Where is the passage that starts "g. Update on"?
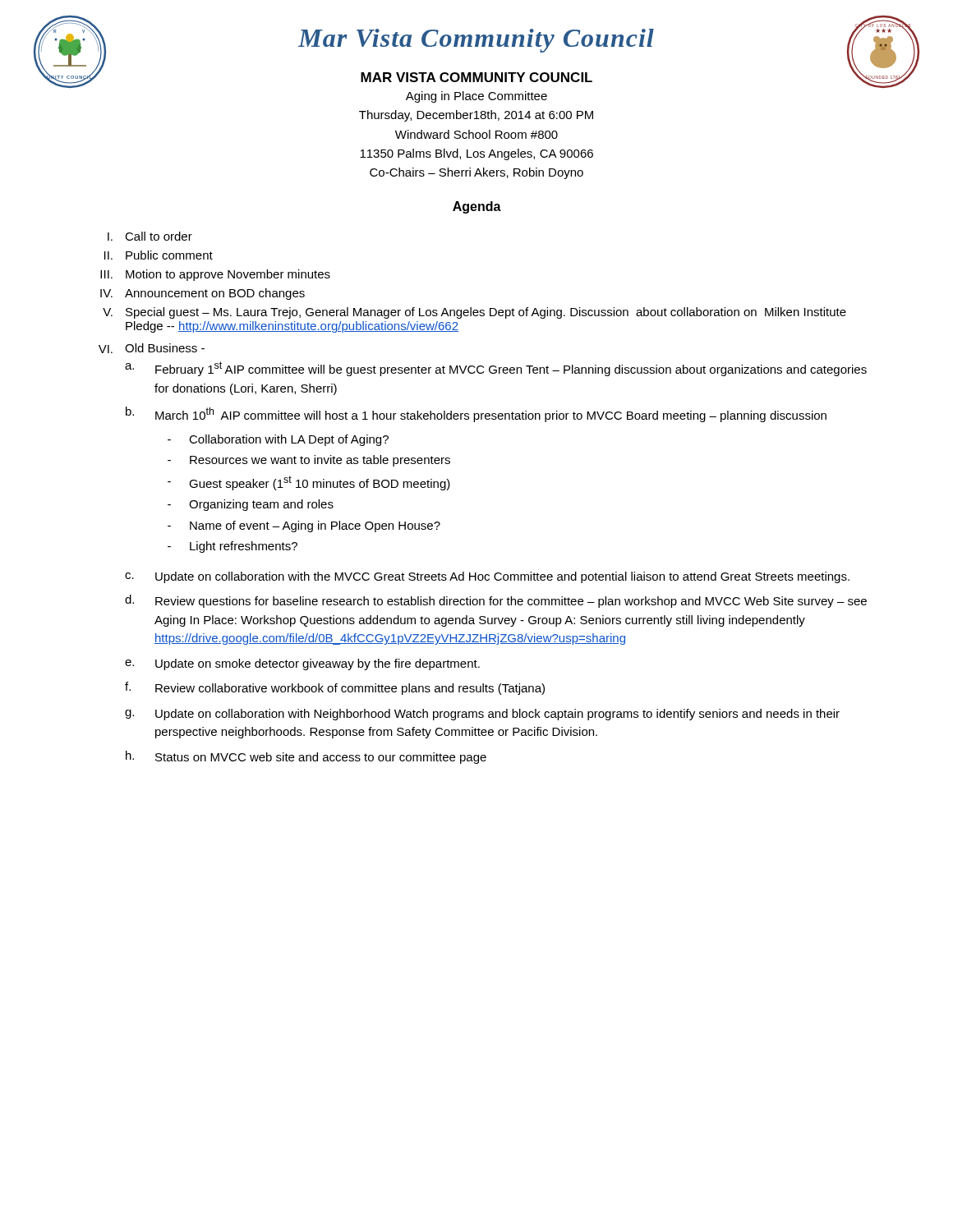 pyautogui.click(x=502, y=723)
